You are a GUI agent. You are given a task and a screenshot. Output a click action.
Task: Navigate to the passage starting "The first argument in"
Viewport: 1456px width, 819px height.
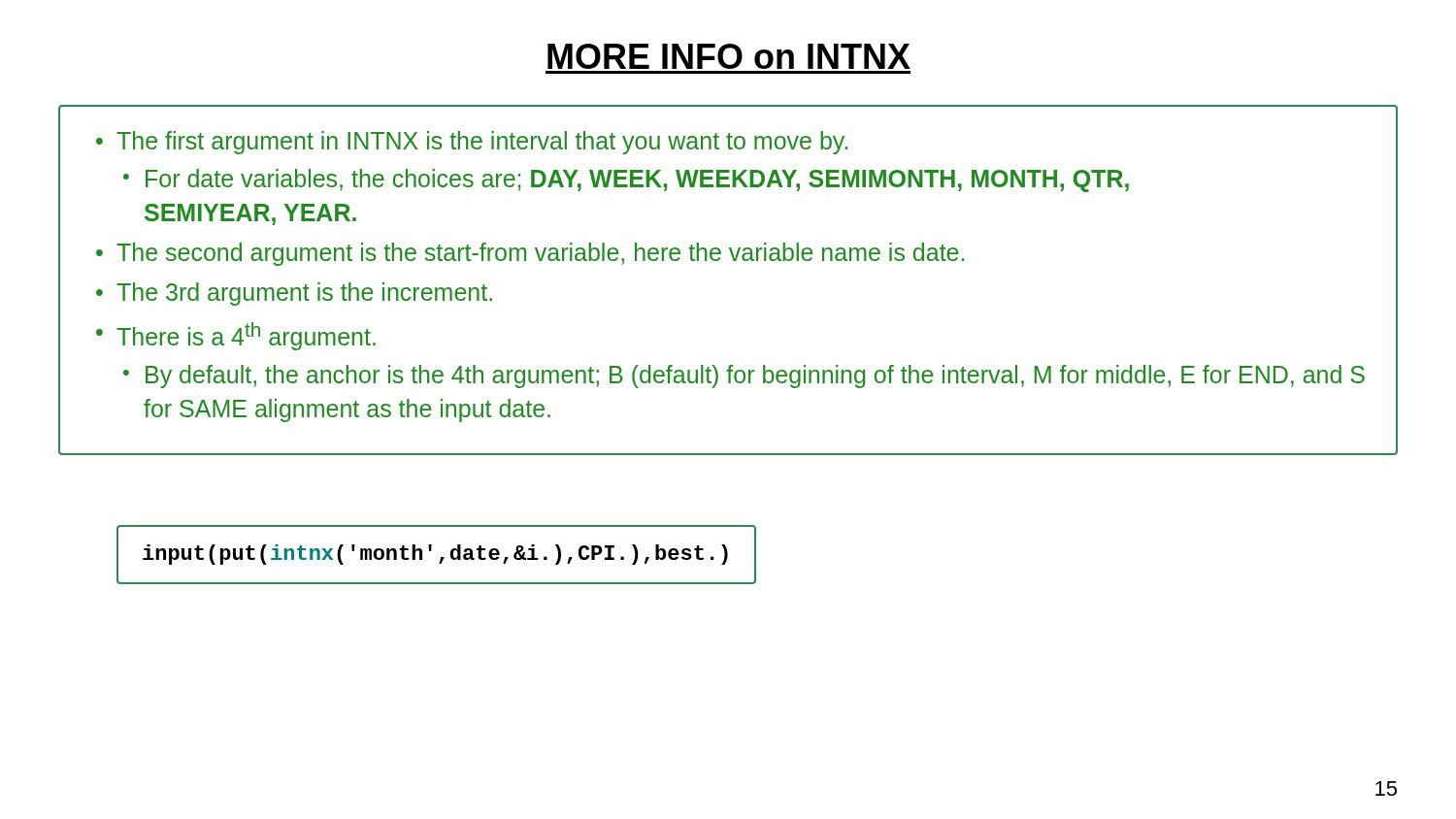[x=472, y=143]
